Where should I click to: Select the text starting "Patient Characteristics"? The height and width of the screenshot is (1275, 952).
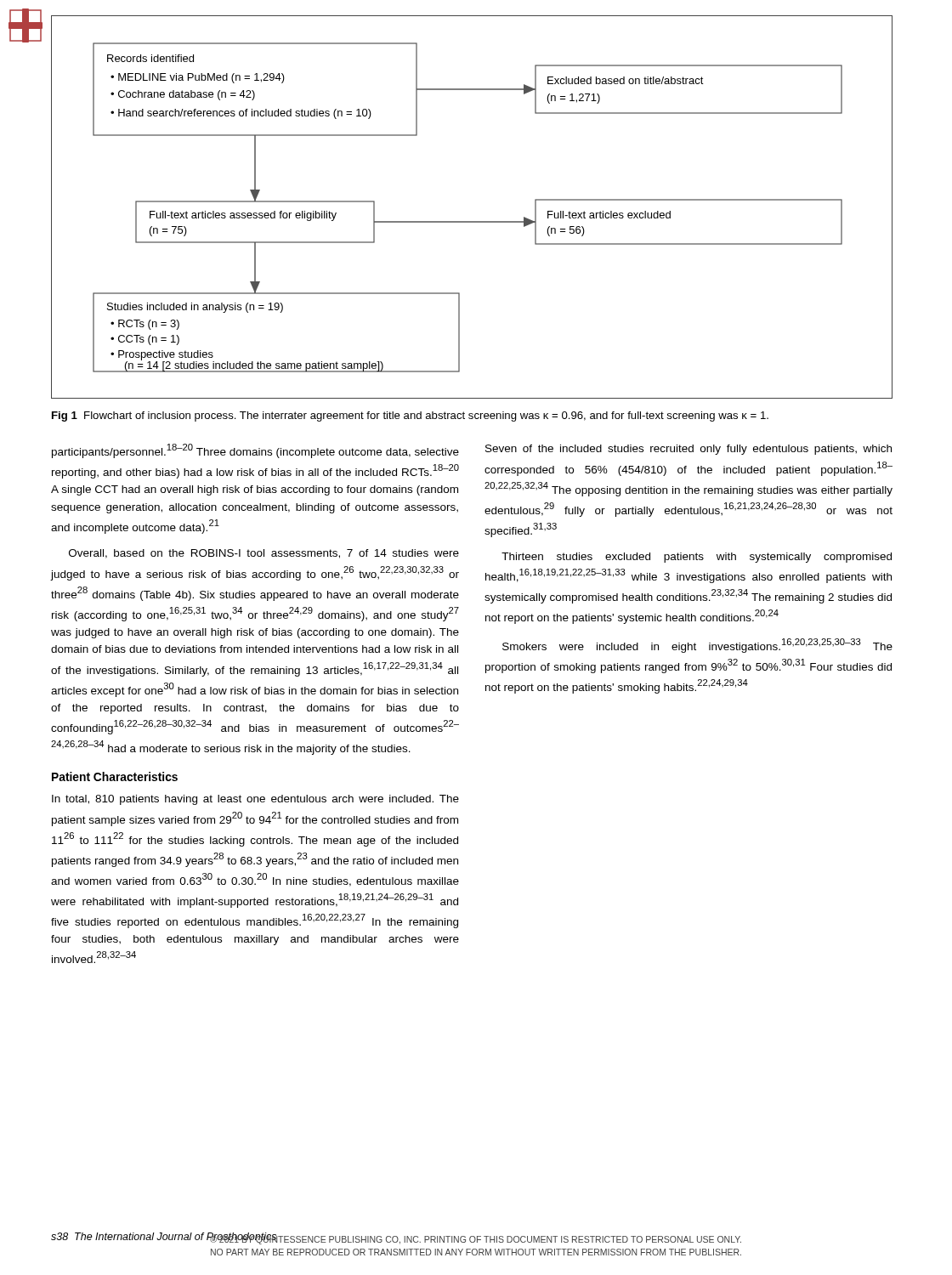point(115,777)
